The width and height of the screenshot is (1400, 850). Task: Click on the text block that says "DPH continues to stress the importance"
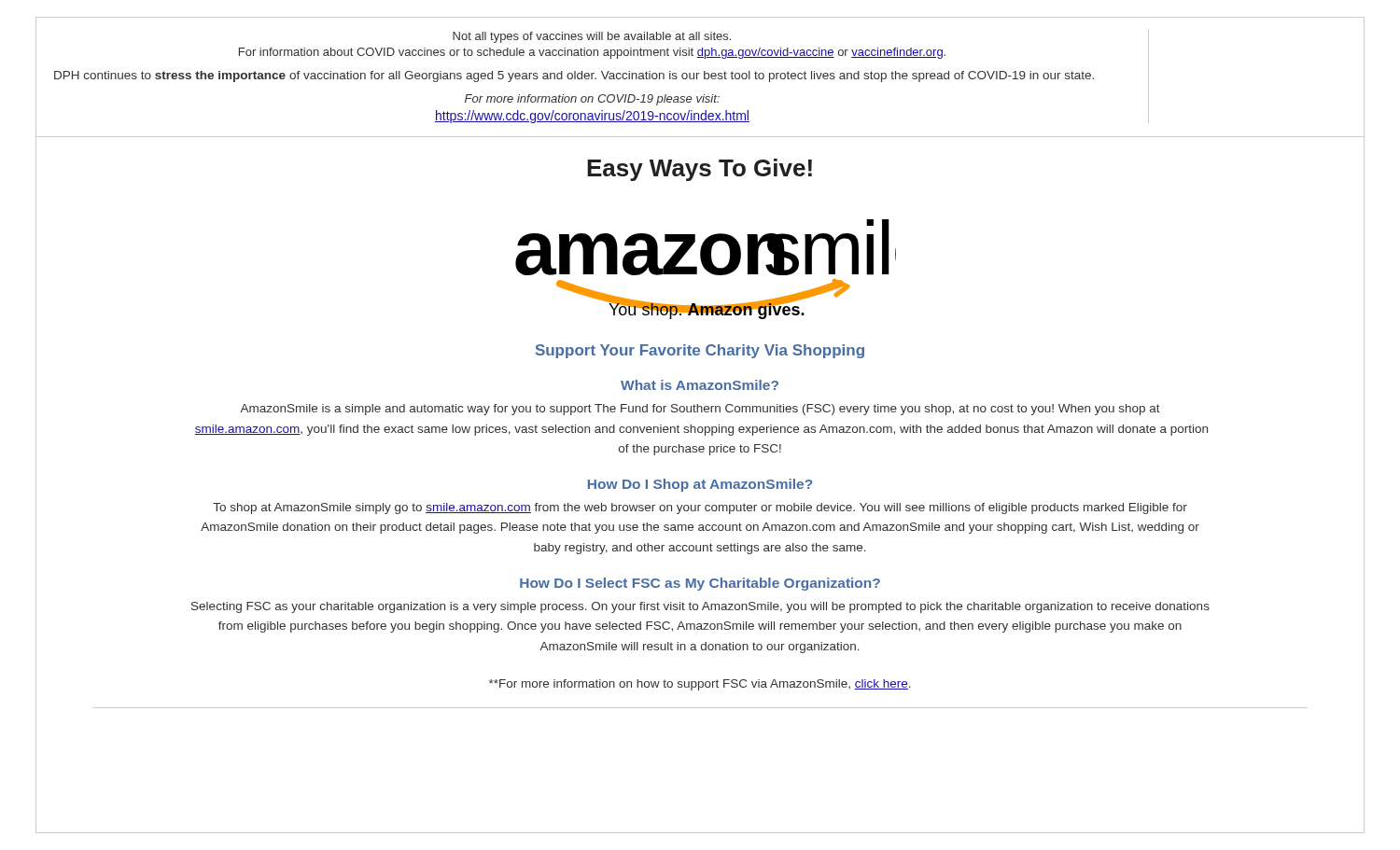574,75
